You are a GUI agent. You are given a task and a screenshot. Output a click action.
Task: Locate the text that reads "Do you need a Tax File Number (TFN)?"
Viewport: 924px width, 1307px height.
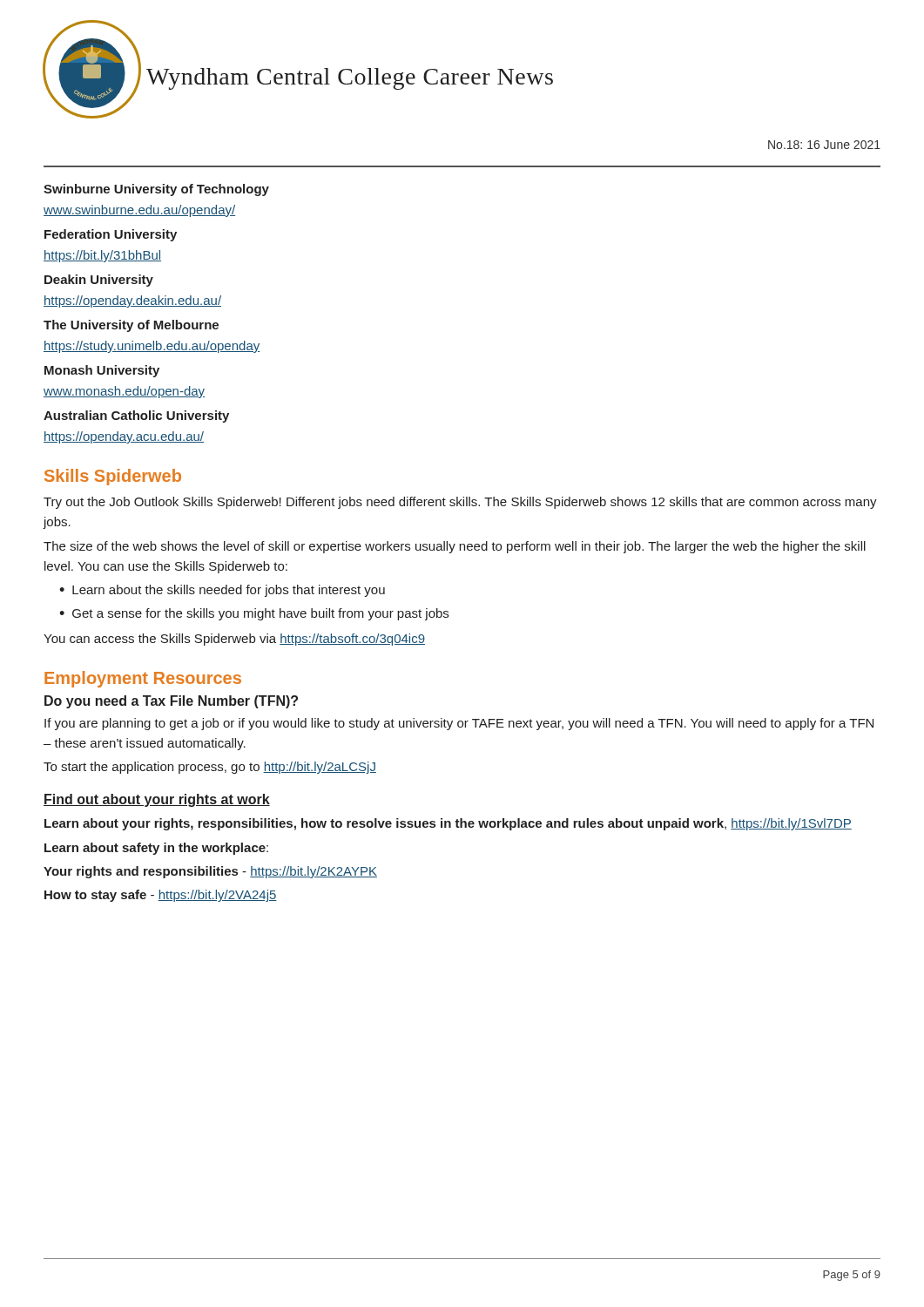pos(171,701)
